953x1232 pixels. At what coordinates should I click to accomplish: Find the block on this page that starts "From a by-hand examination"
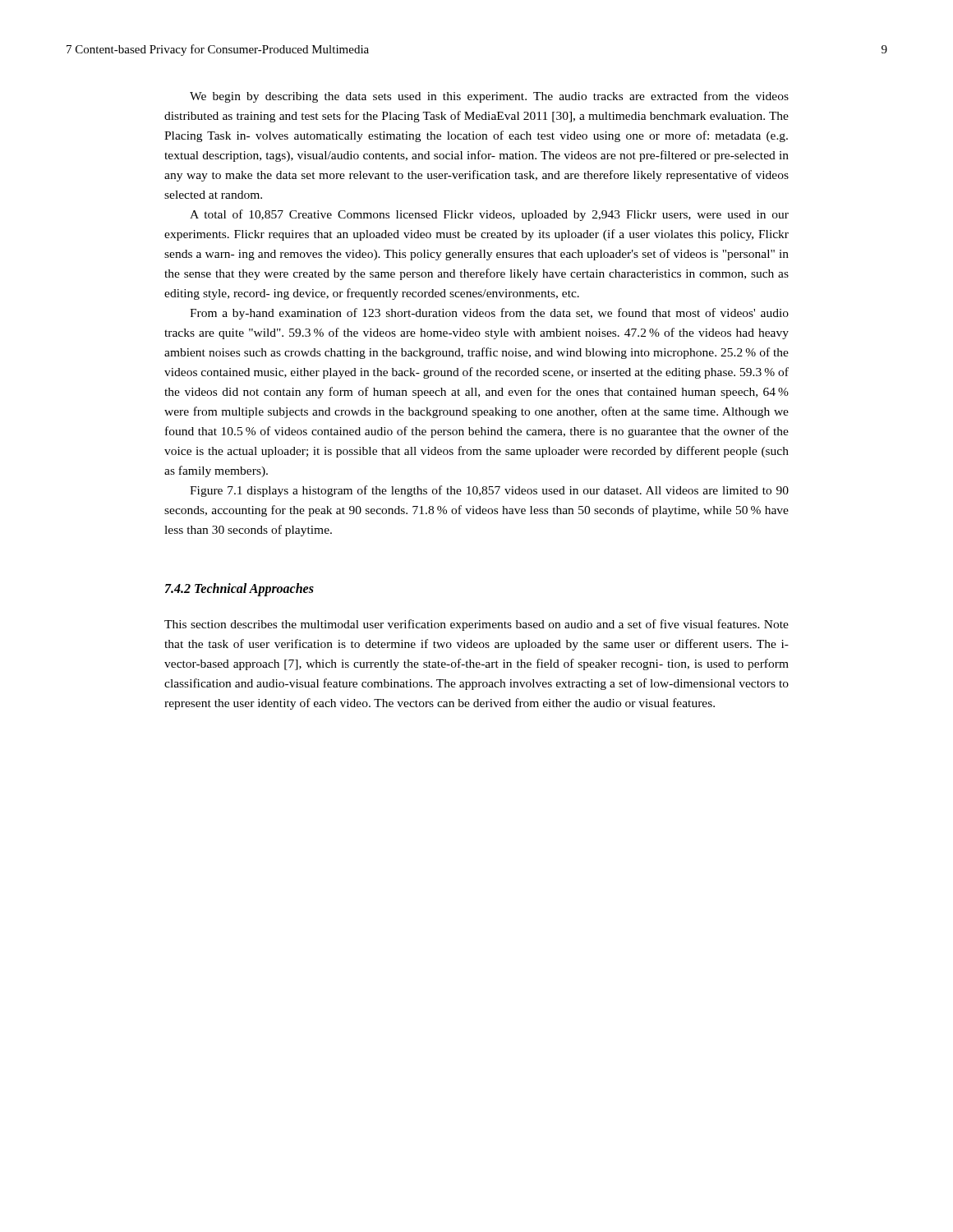(476, 392)
